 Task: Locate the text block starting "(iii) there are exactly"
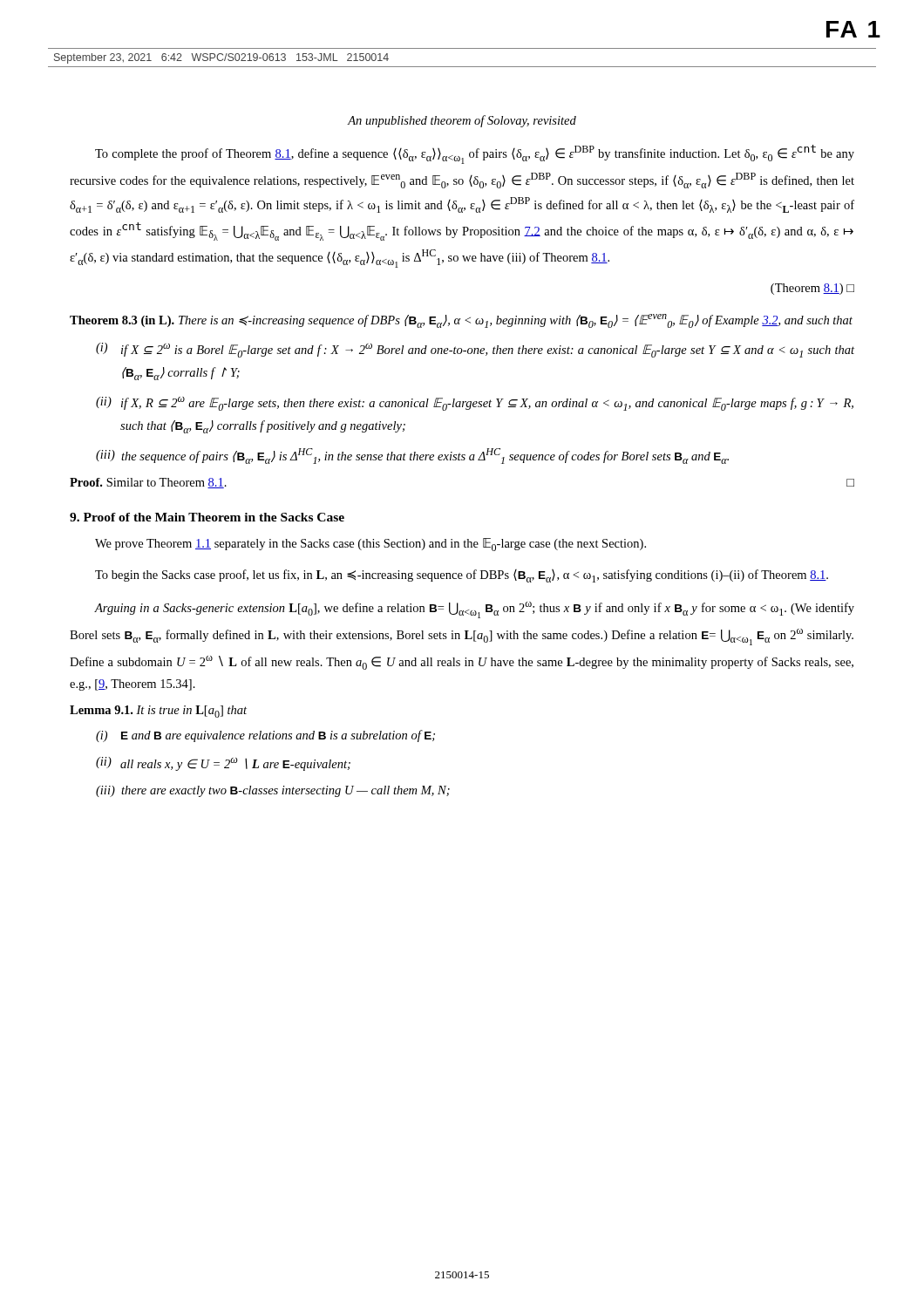273,791
